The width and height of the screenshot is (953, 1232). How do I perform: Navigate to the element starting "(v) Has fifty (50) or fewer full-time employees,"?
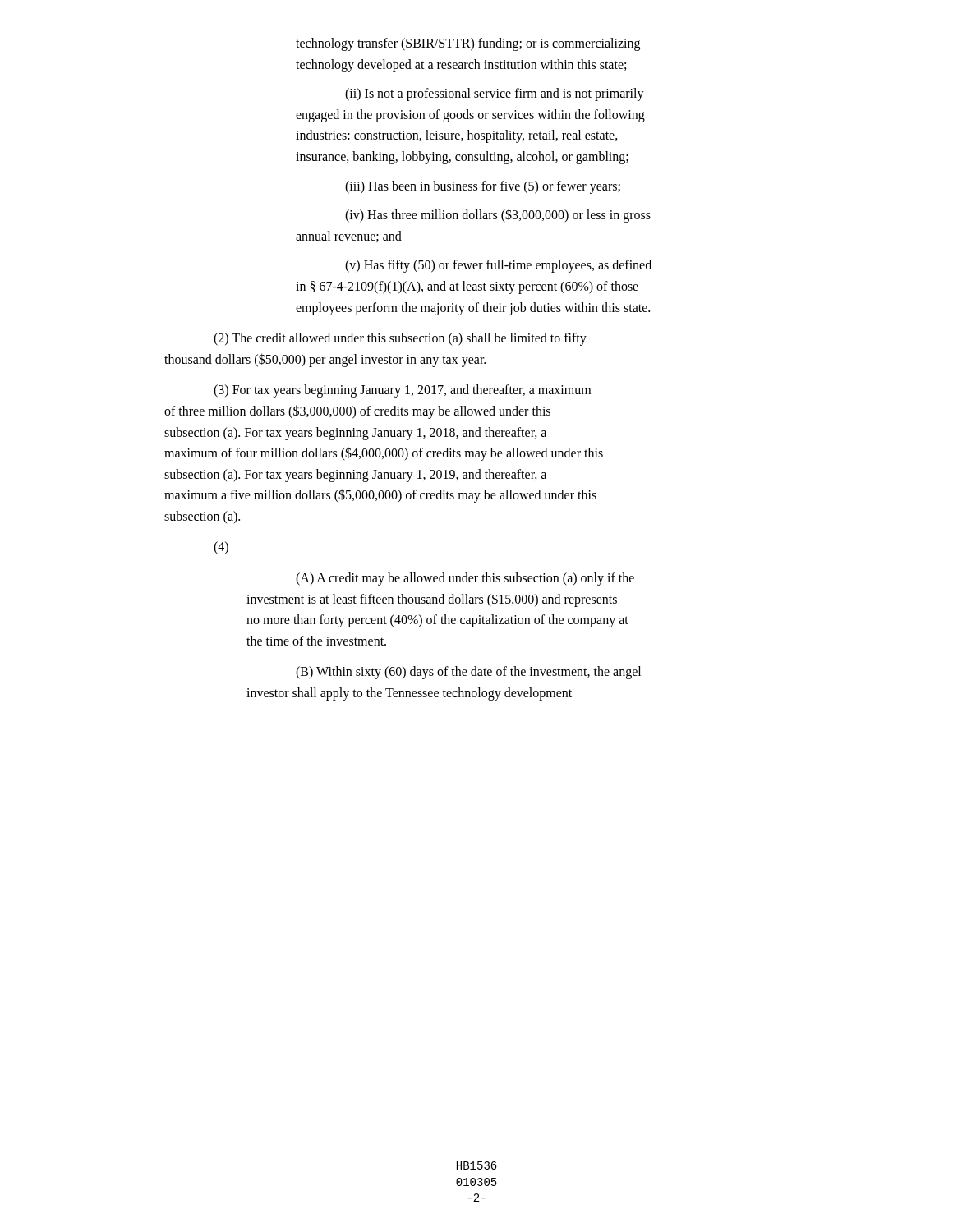coord(567,286)
